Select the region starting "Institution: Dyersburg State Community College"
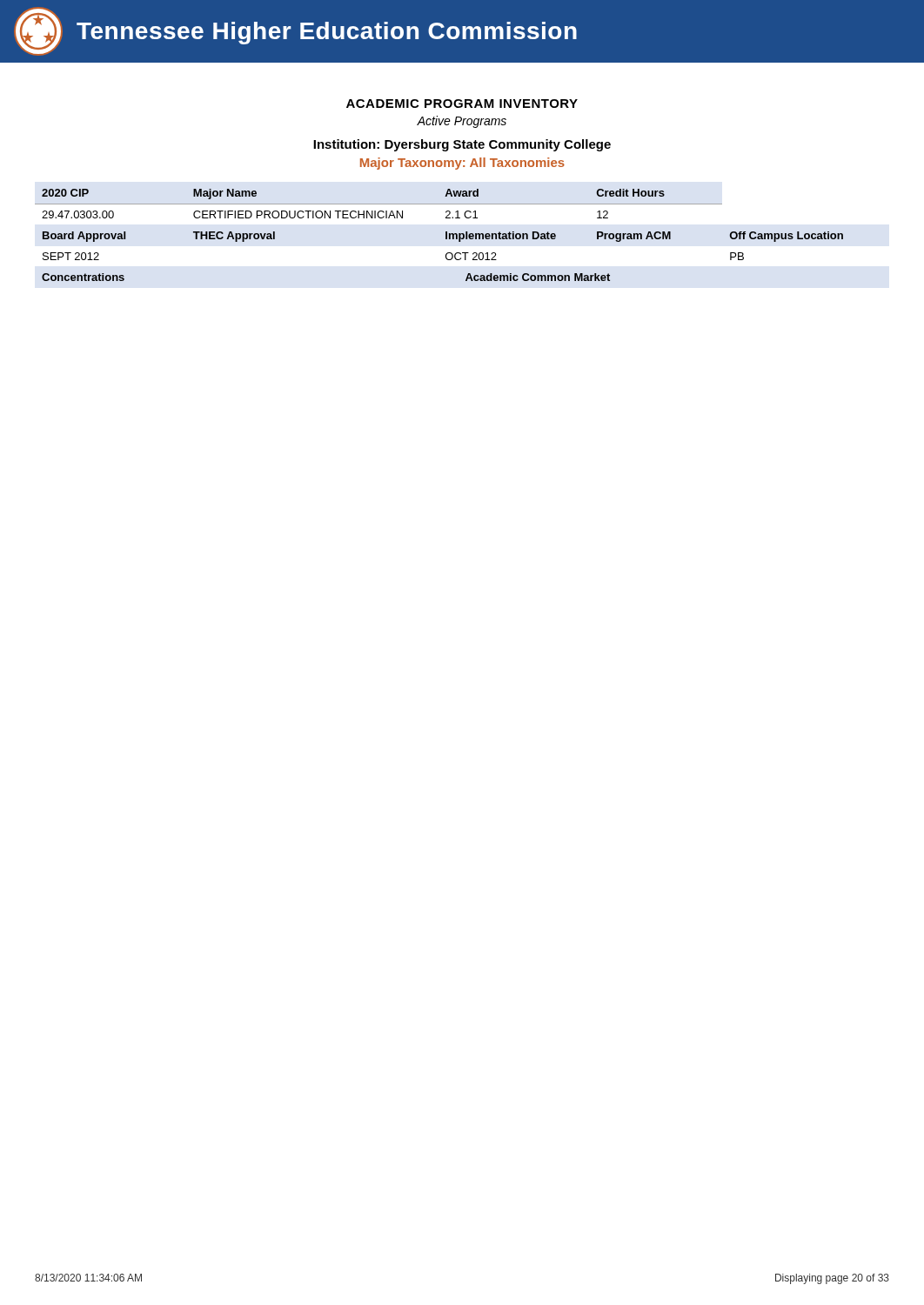Viewport: 924px width, 1305px height. click(462, 144)
